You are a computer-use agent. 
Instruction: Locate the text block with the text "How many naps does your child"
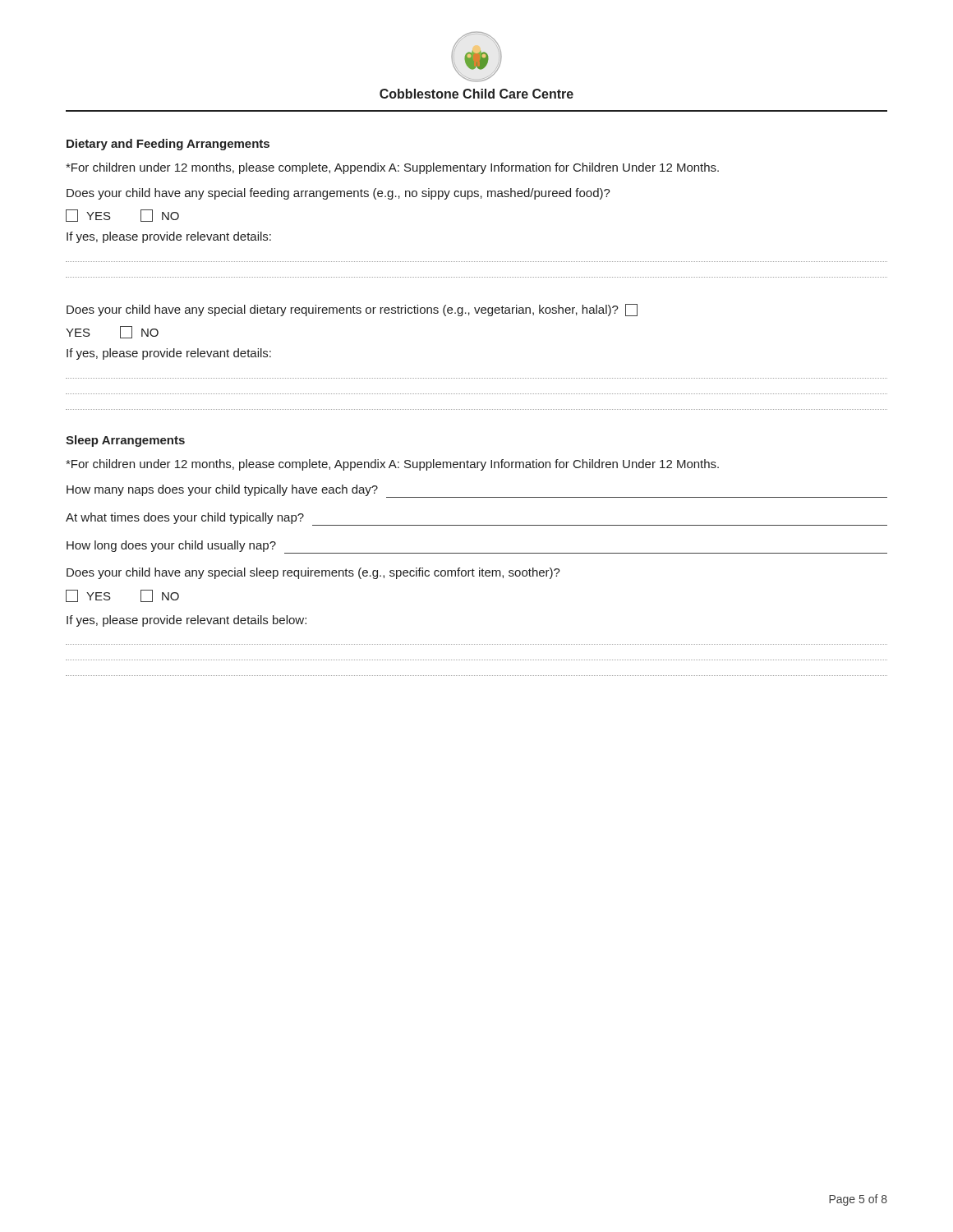click(x=476, y=490)
